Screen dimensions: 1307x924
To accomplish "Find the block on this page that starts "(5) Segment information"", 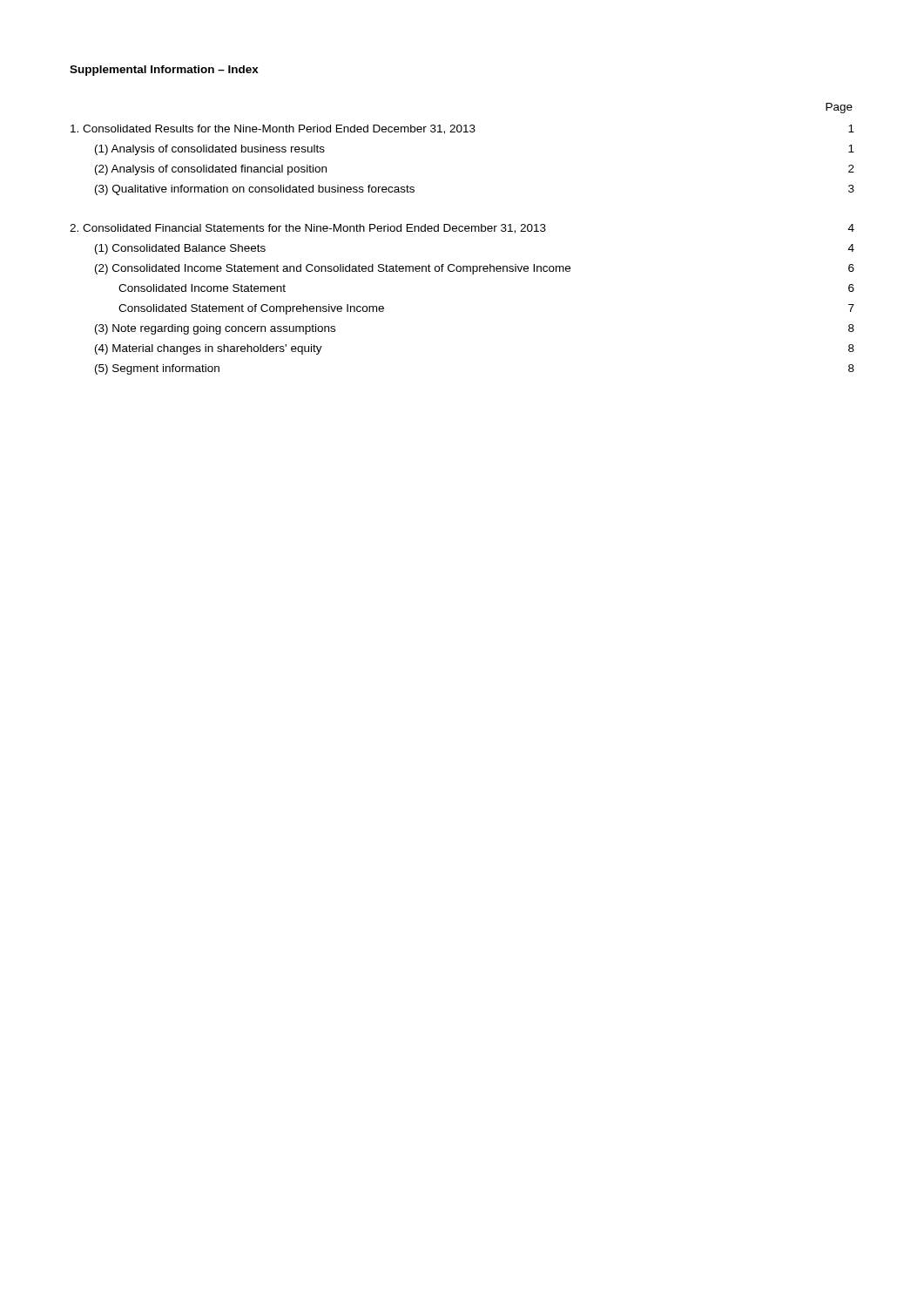I will click(x=154, y=369).
